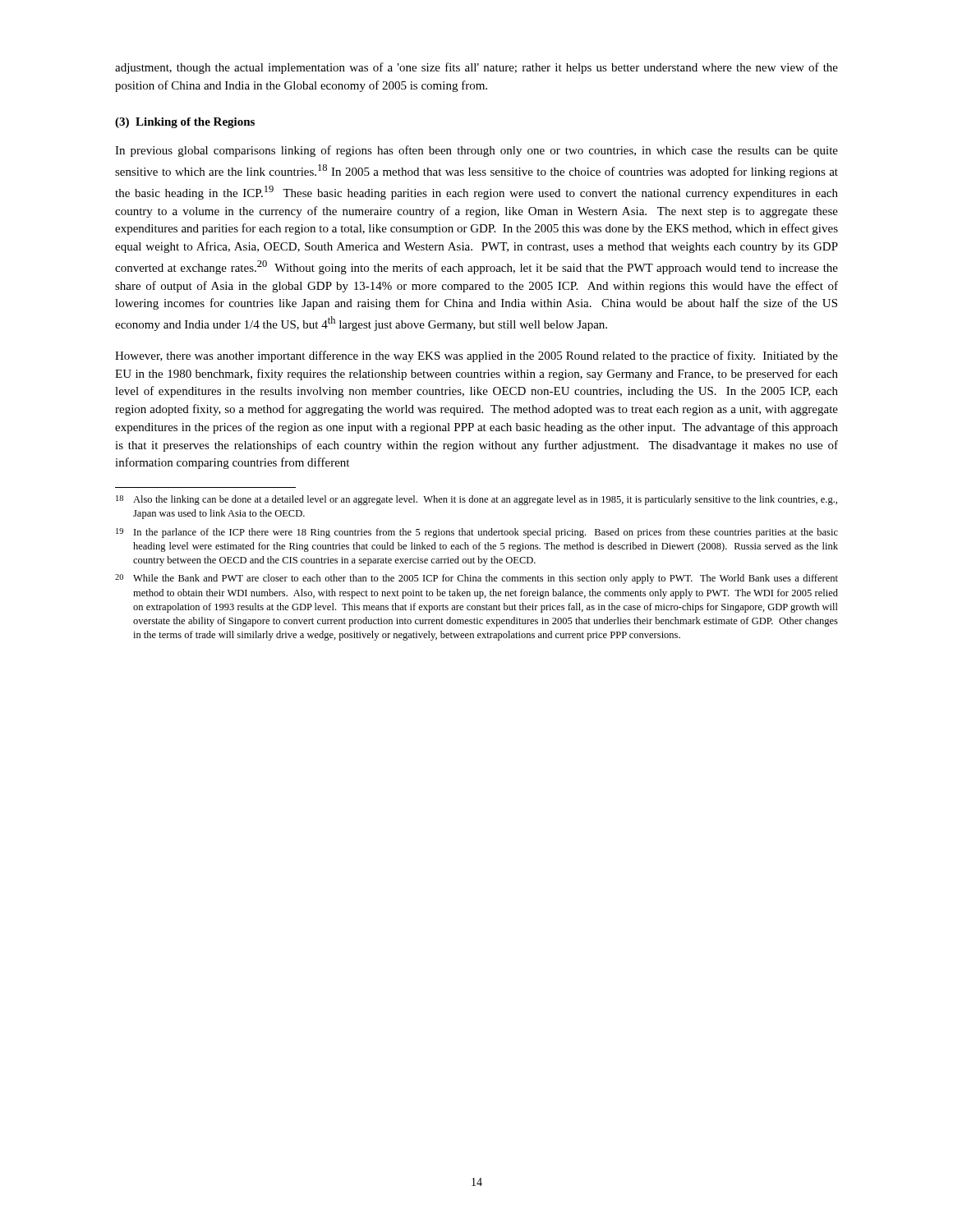The image size is (953, 1232).
Task: Select the text block starting "adjustment, though the"
Action: [x=476, y=76]
